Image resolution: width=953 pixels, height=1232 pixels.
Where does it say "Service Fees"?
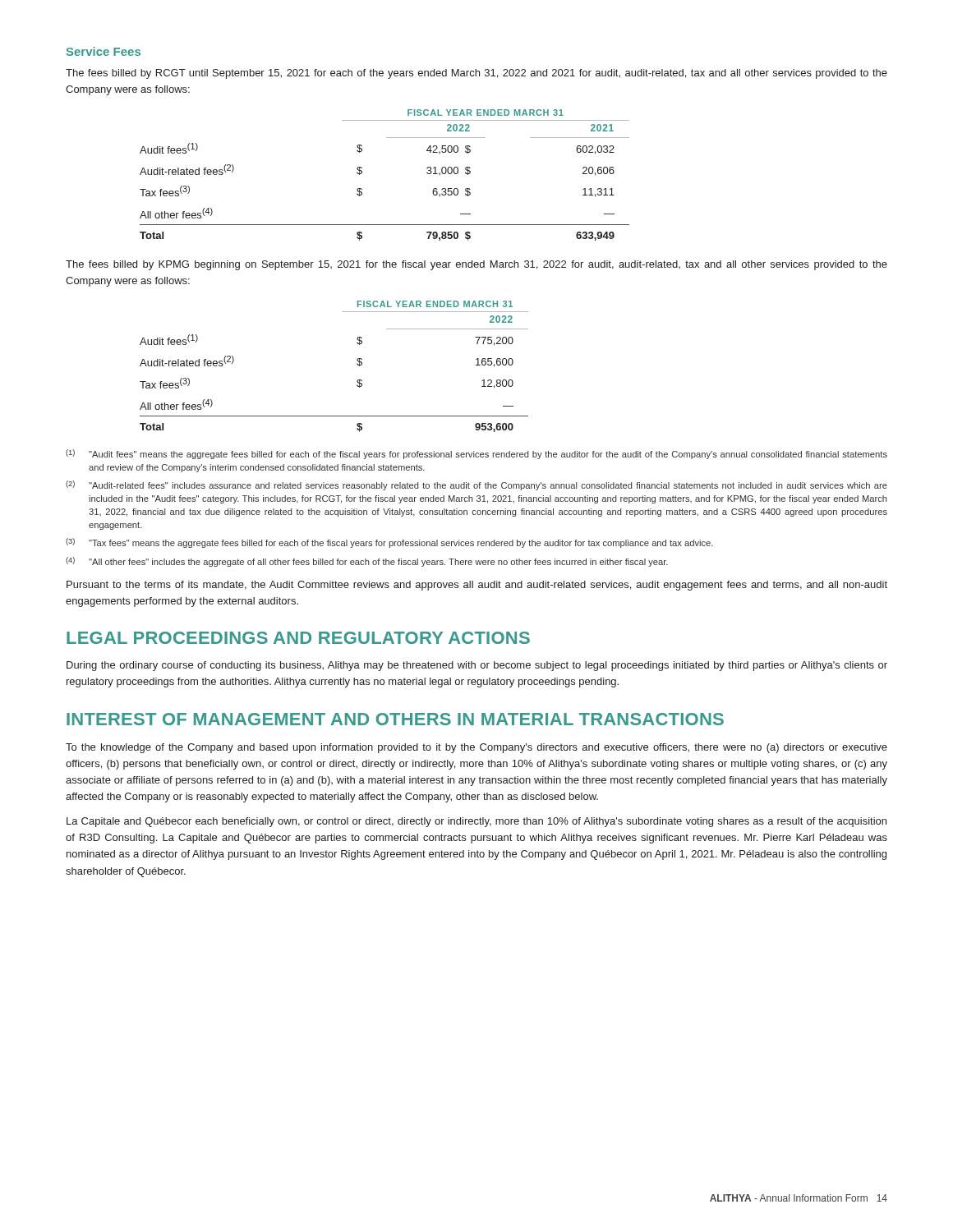click(103, 51)
